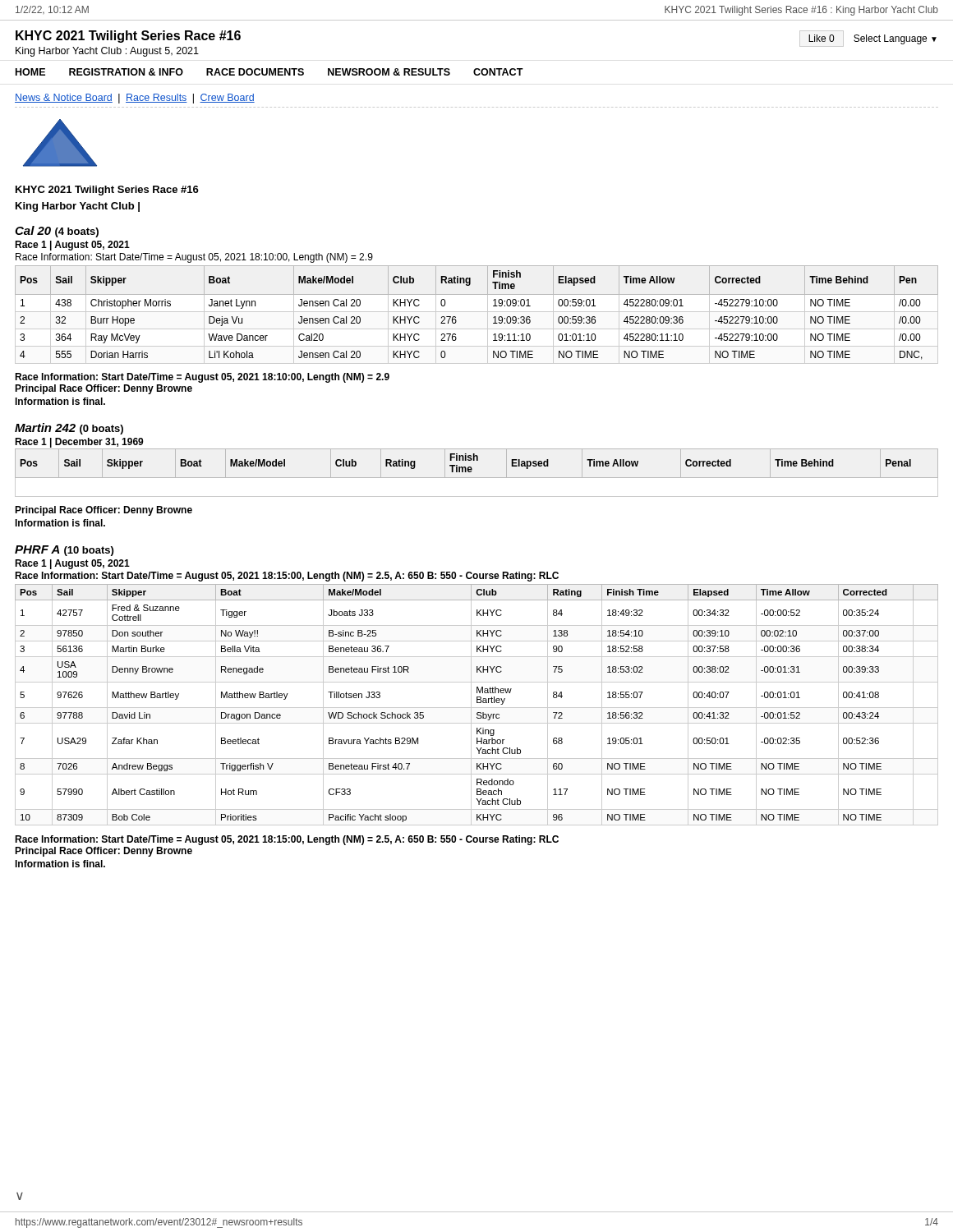Locate the text "Principal Race Officer: Denny Browne"

coord(104,510)
